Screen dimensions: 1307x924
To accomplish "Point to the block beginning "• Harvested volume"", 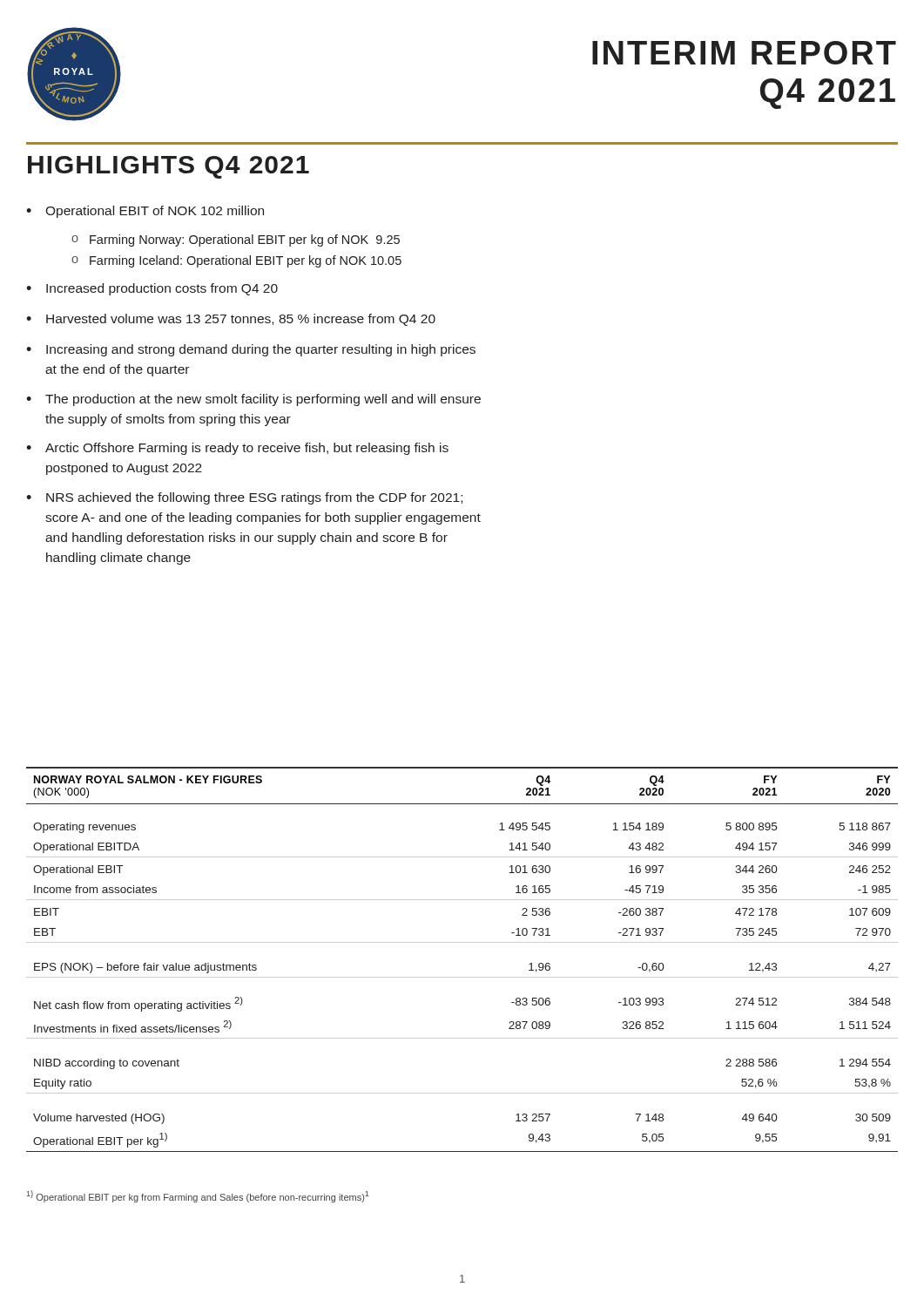I will (x=231, y=319).
